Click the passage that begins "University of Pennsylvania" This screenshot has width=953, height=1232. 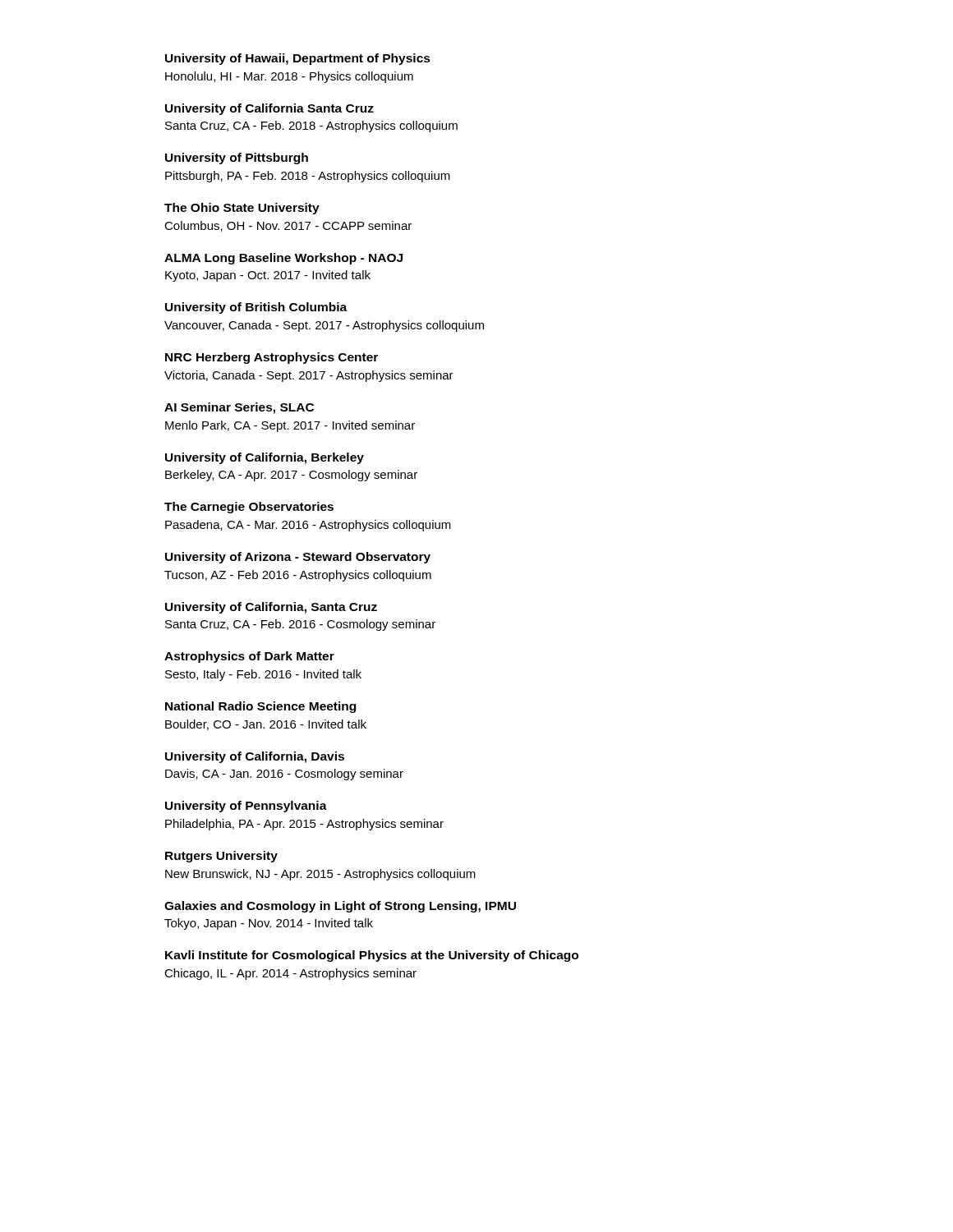pos(246,807)
